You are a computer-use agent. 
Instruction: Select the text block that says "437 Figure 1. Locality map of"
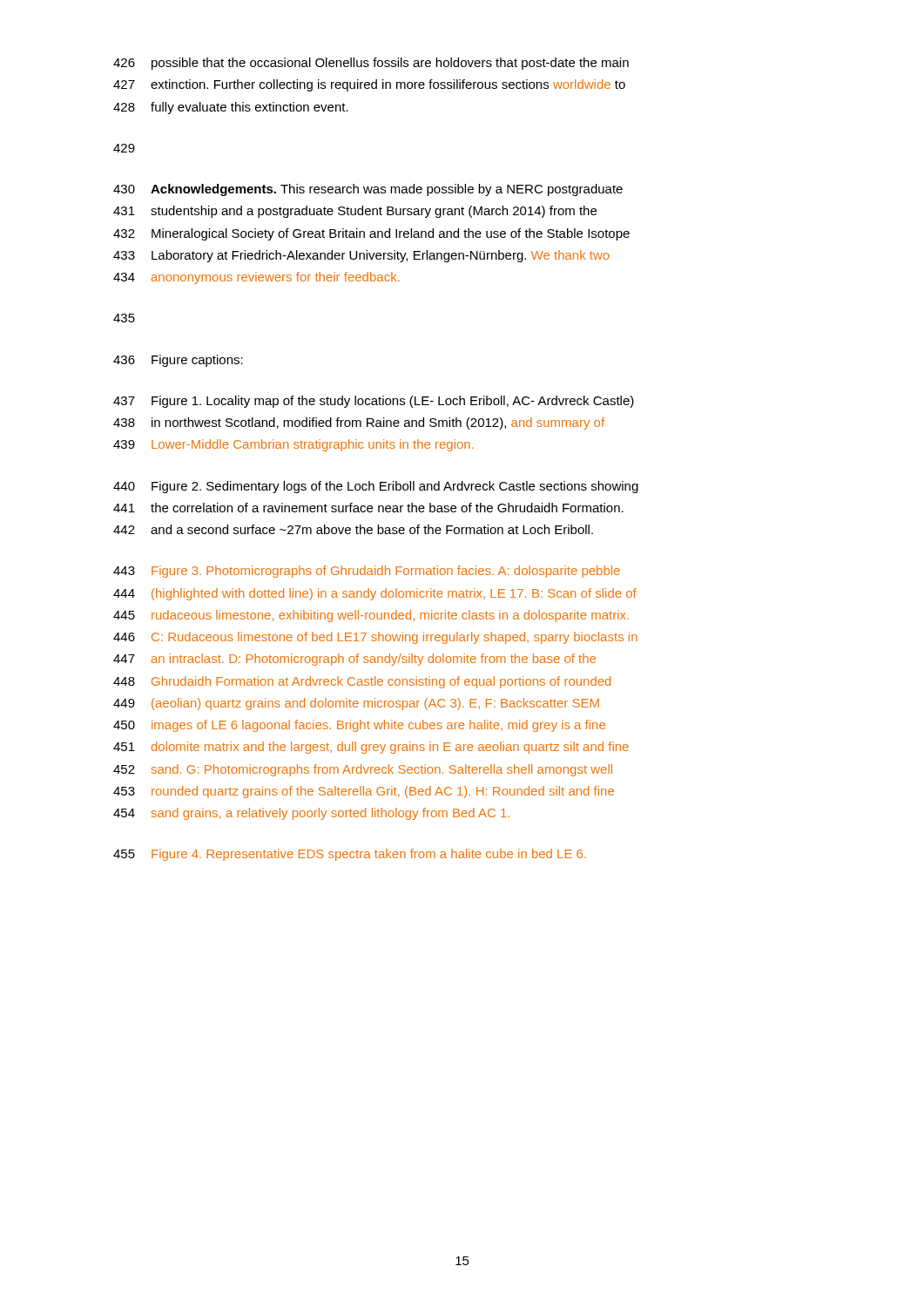pos(462,400)
